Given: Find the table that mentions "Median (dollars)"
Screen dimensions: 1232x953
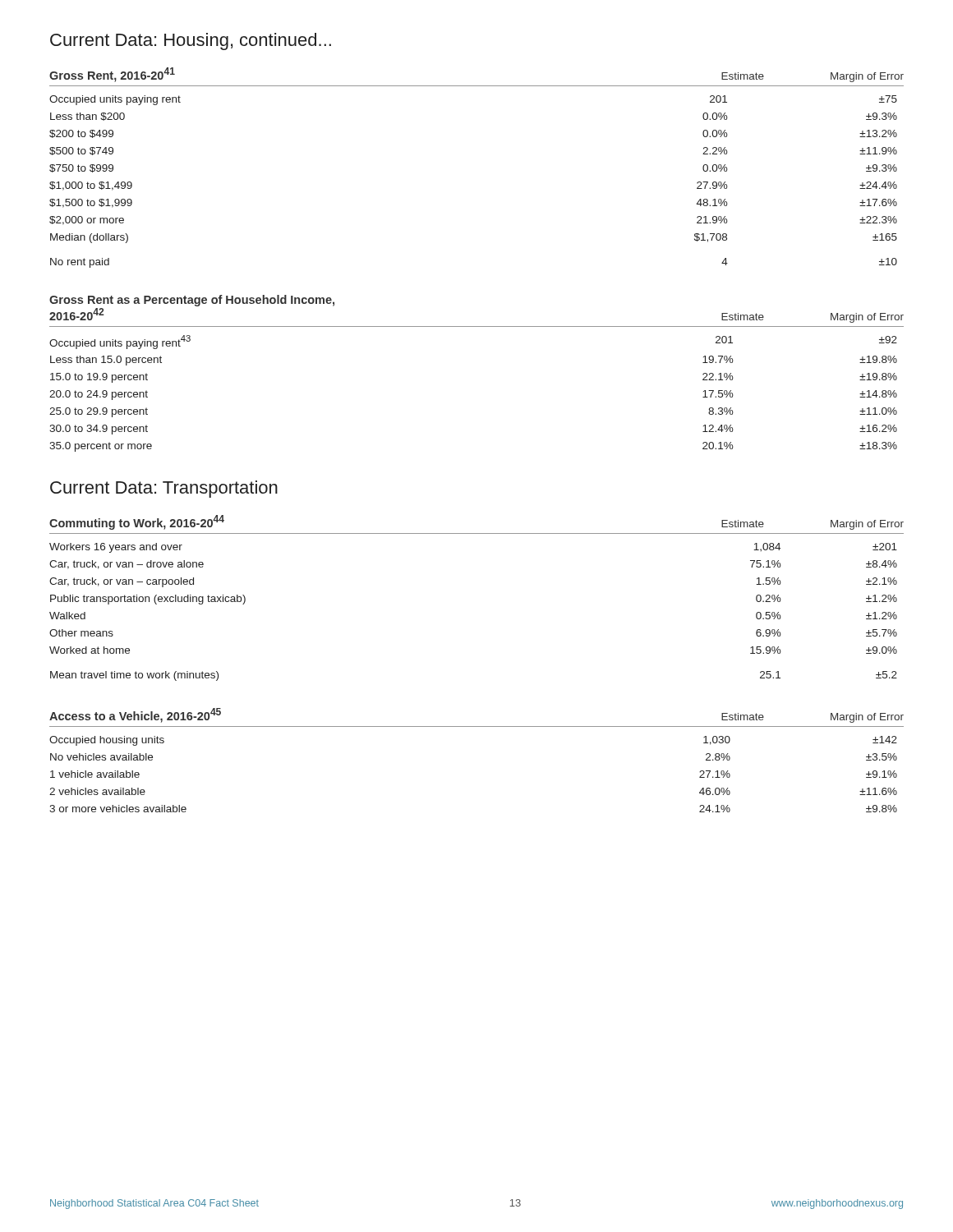Looking at the screenshot, I should tap(476, 168).
